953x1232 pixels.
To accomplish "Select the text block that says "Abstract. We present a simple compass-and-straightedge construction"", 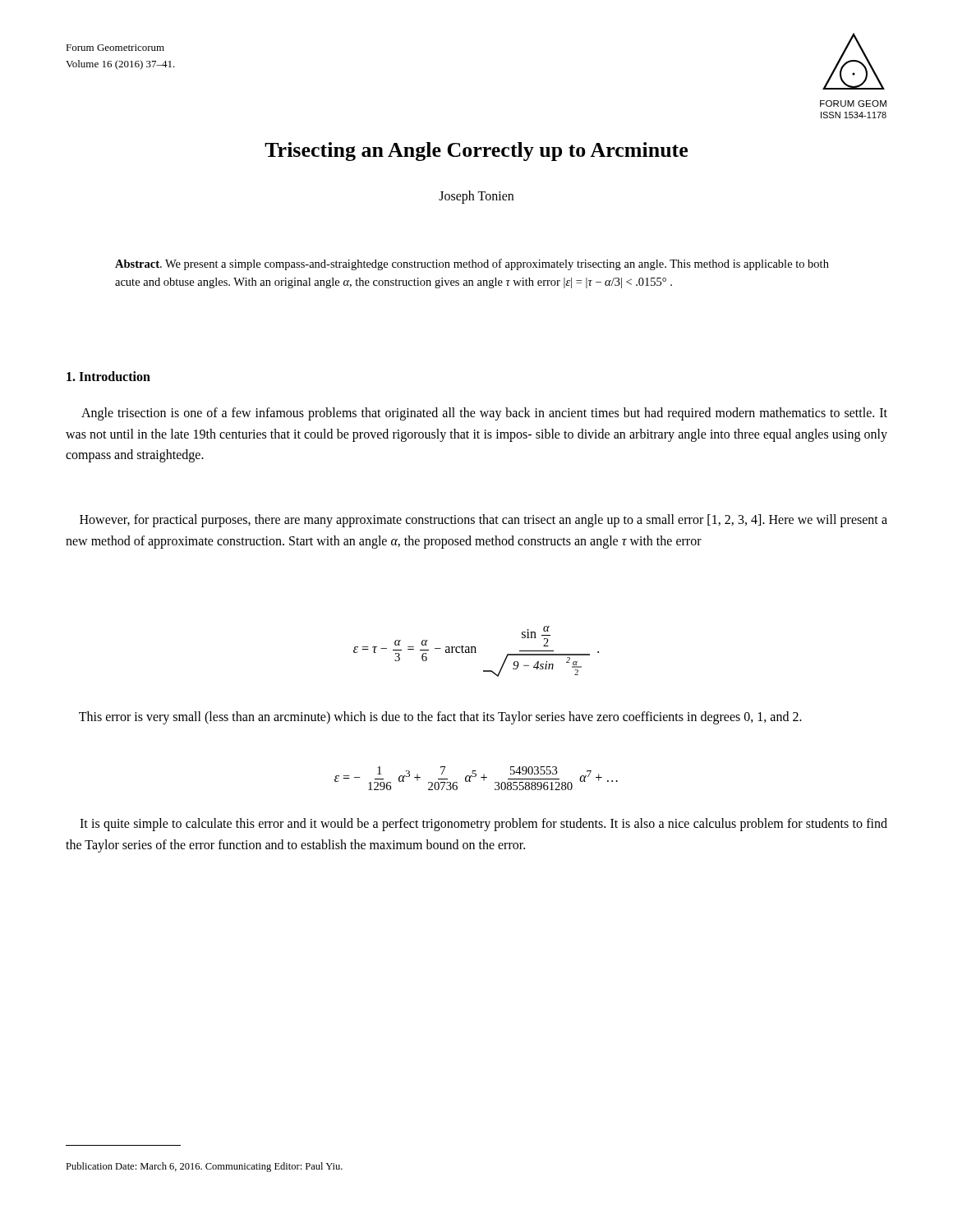I will click(x=472, y=273).
